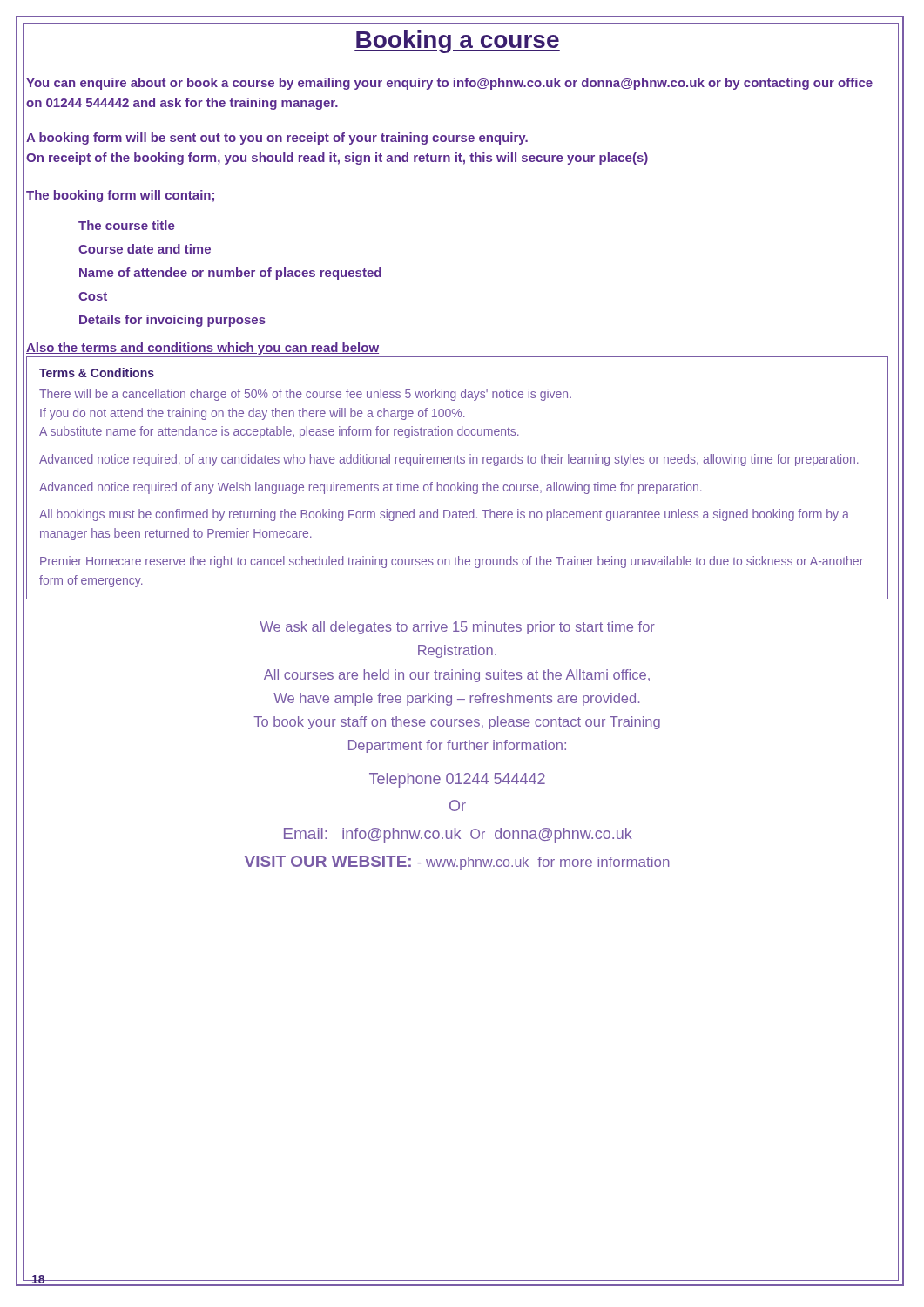
Task: Point to the block beginning "We ask all delegates"
Action: [x=457, y=686]
